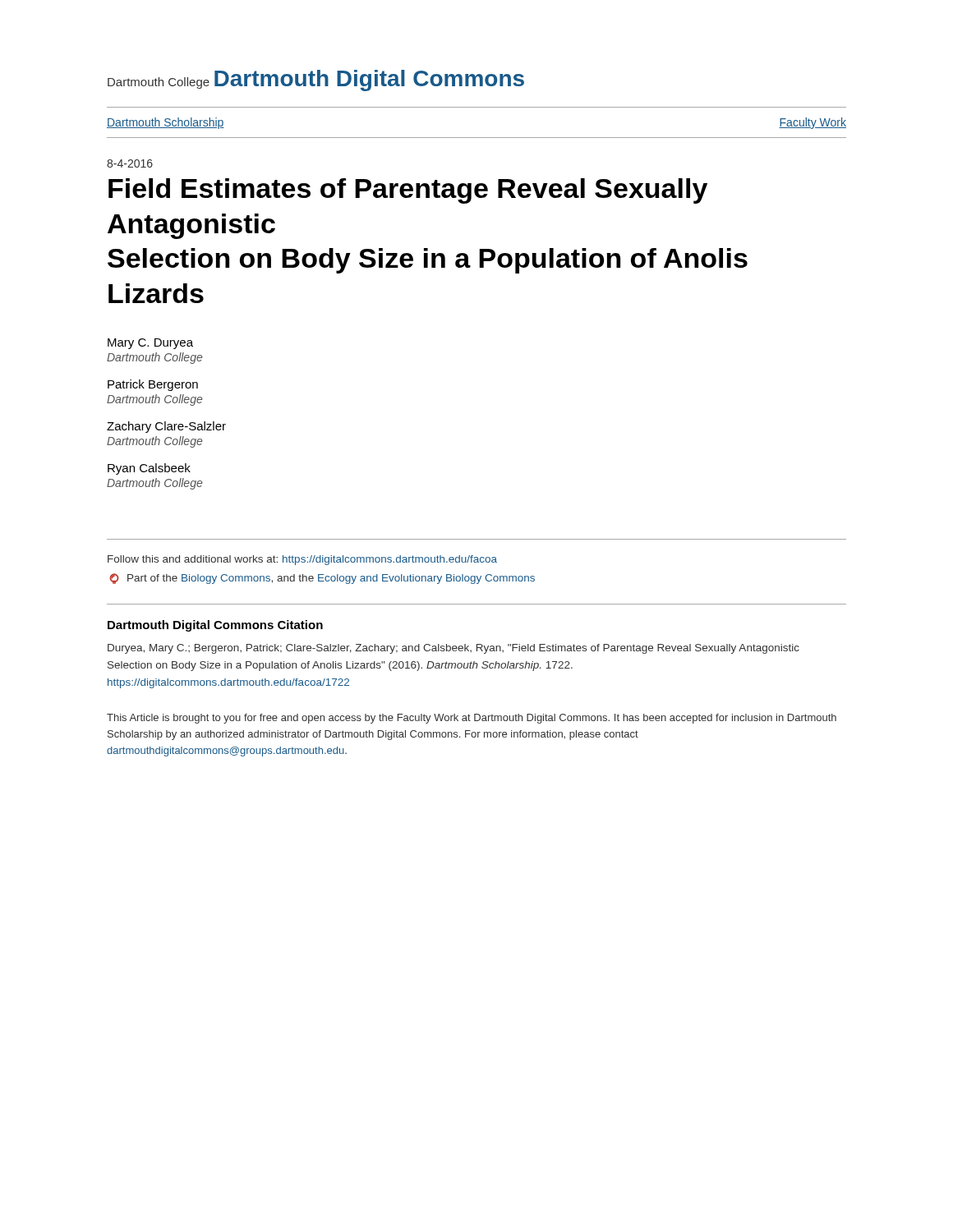Point to the element starting "Mary C. Duryea Dartmouth"
The height and width of the screenshot is (1232, 953).
point(155,349)
